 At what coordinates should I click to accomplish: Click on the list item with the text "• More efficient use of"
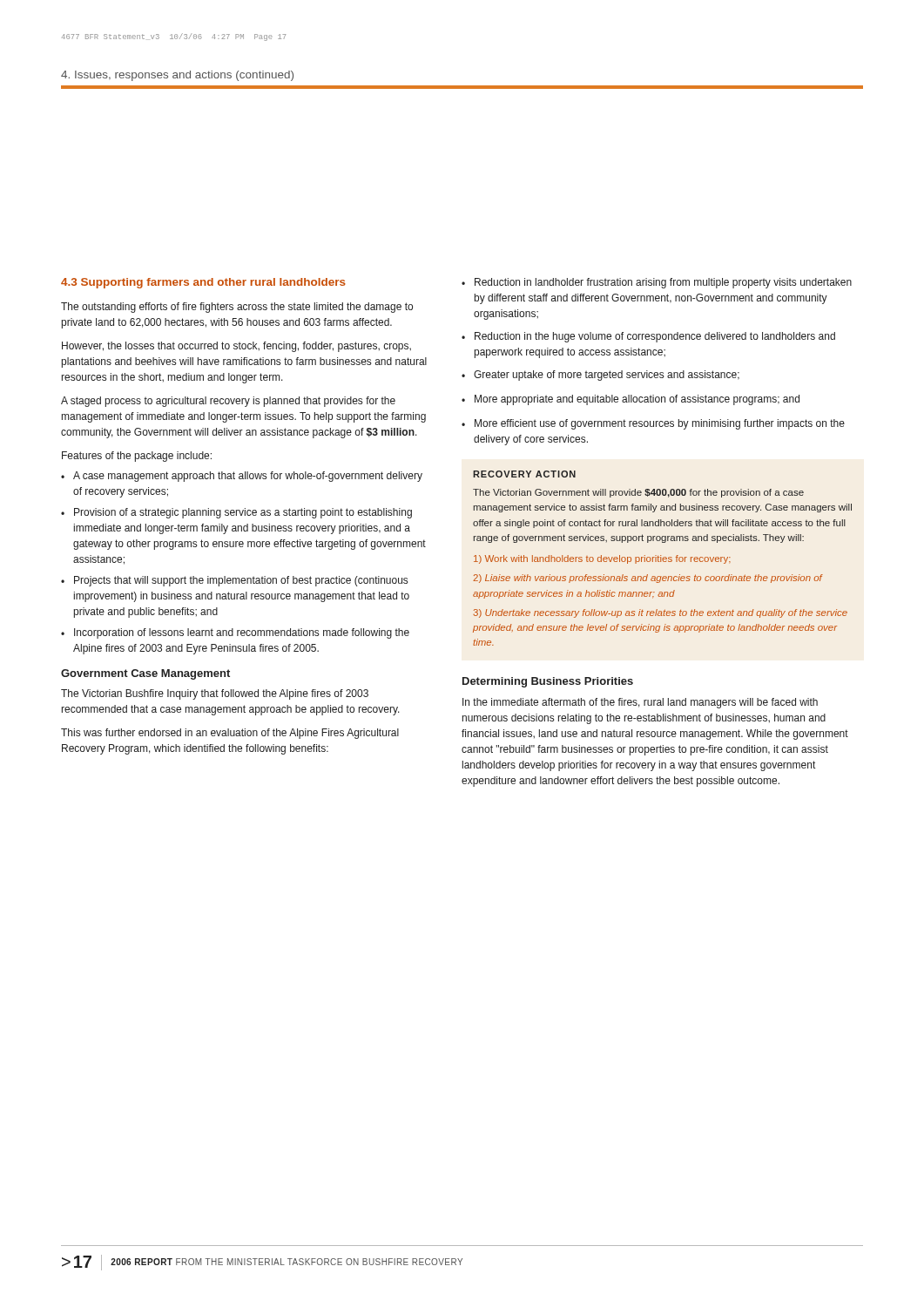(x=663, y=431)
